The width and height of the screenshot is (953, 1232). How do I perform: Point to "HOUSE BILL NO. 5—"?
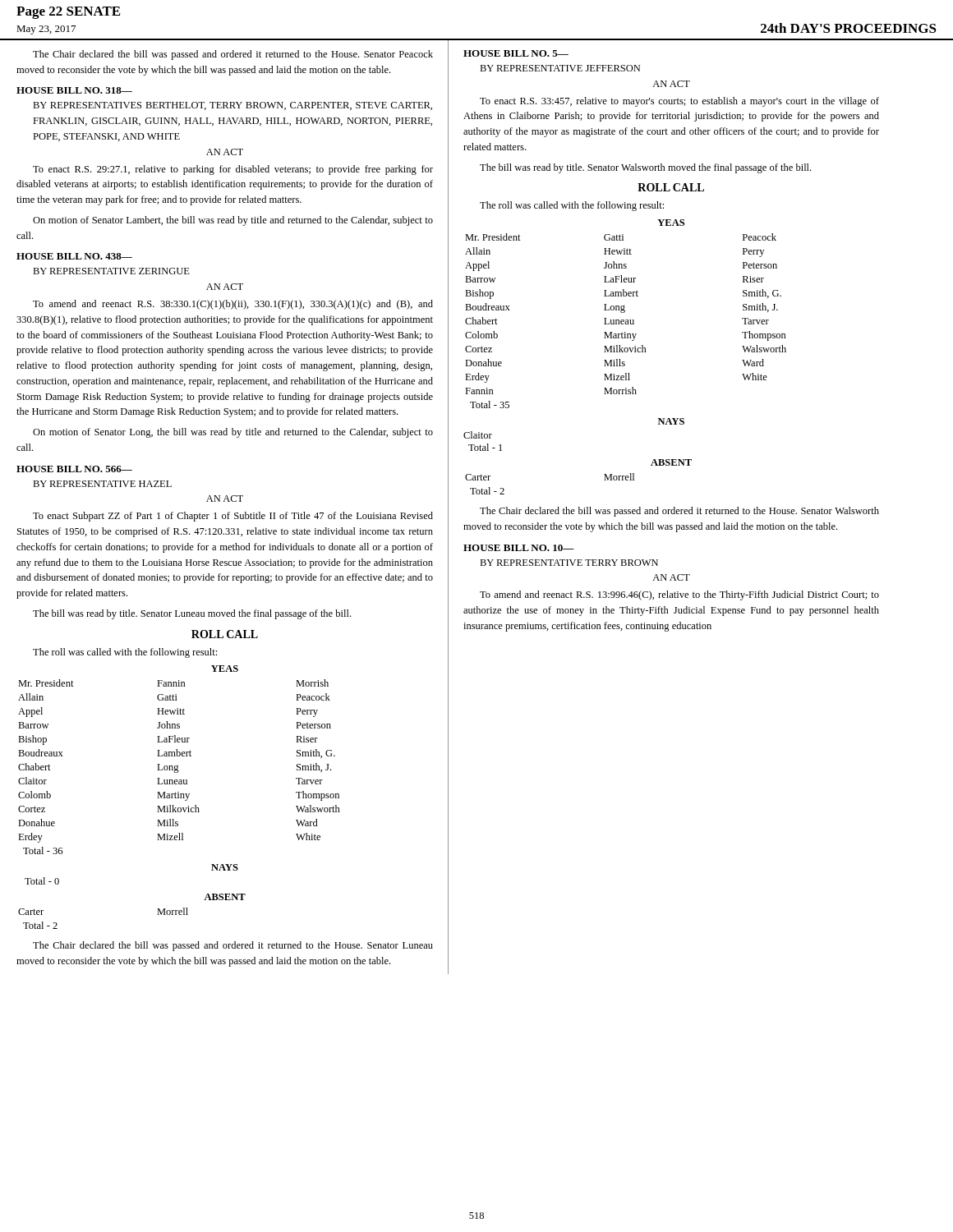pyautogui.click(x=516, y=53)
